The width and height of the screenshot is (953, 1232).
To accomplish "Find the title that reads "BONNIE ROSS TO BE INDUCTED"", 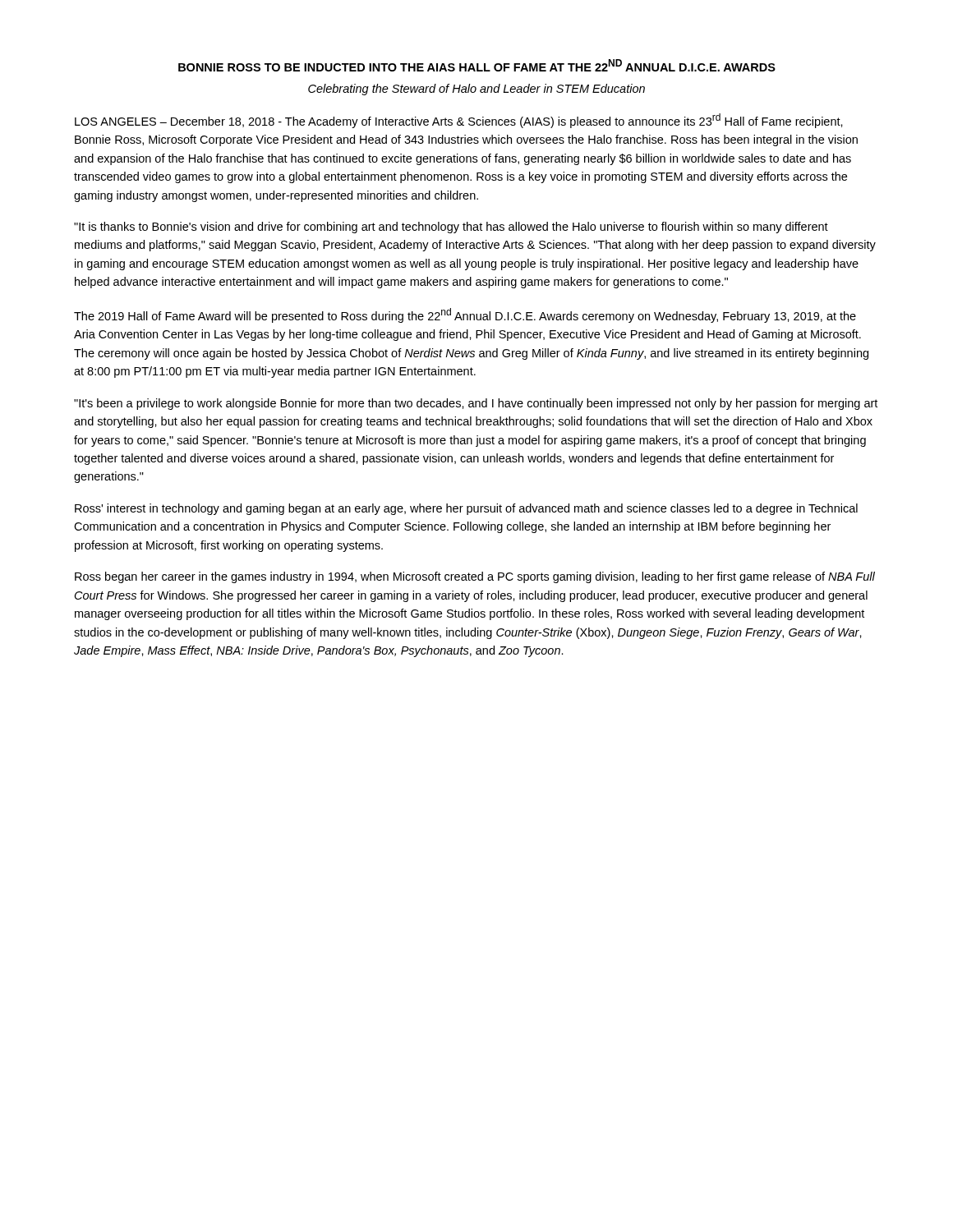I will (476, 66).
